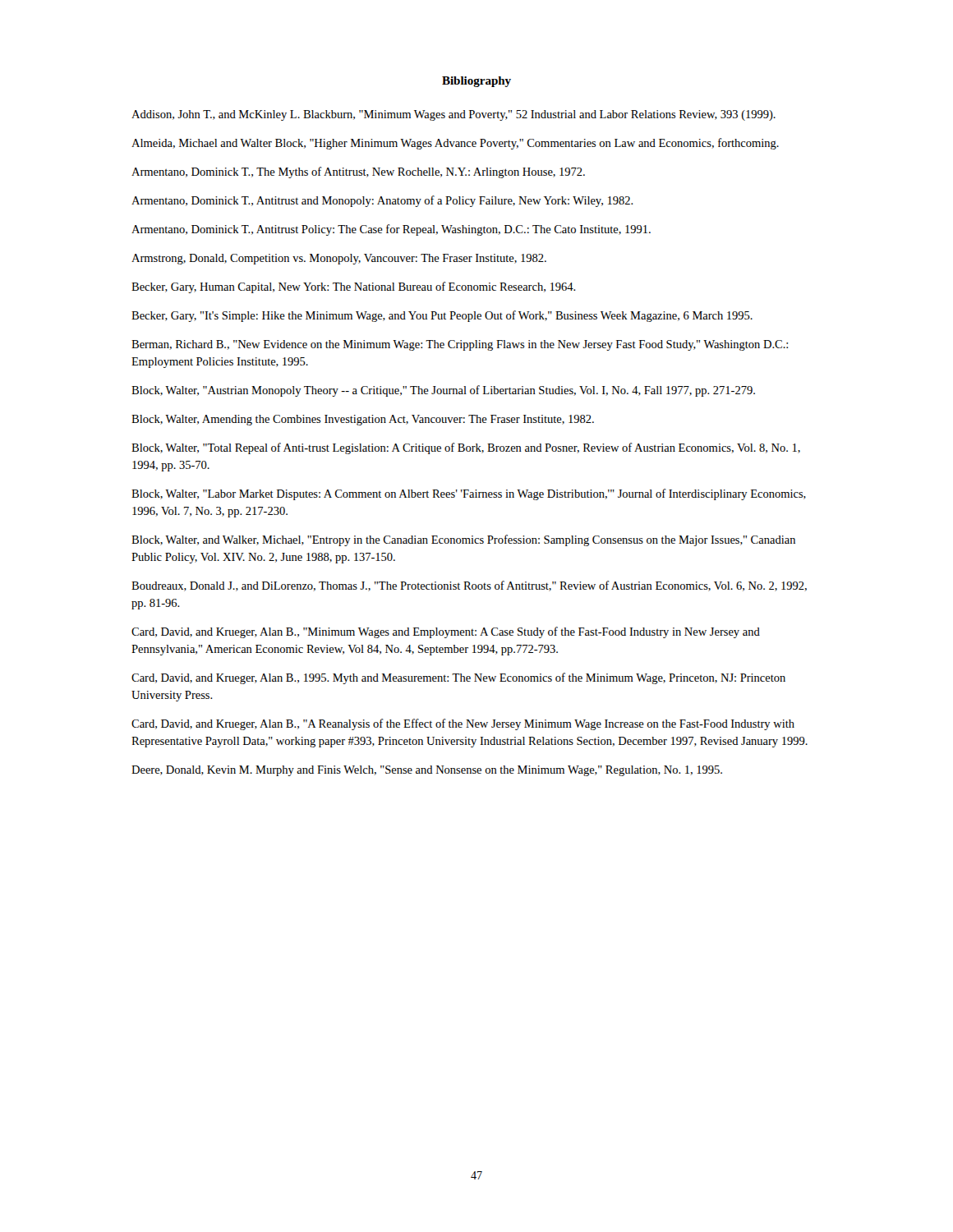
Task: Click on the list item containing "Block, Walter, "Total"
Action: 466,456
